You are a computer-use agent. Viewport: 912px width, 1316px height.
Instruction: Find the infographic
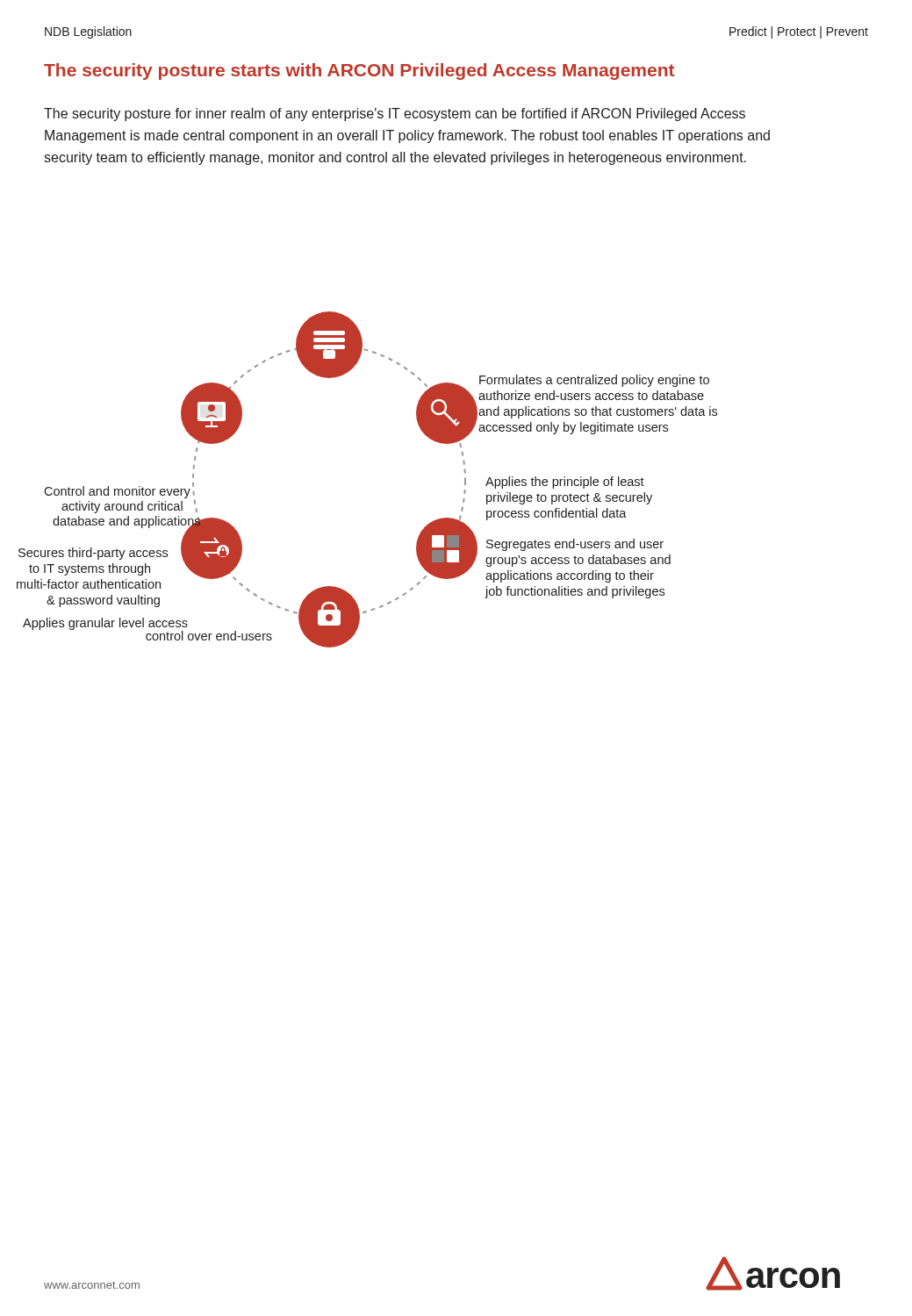pos(456,491)
